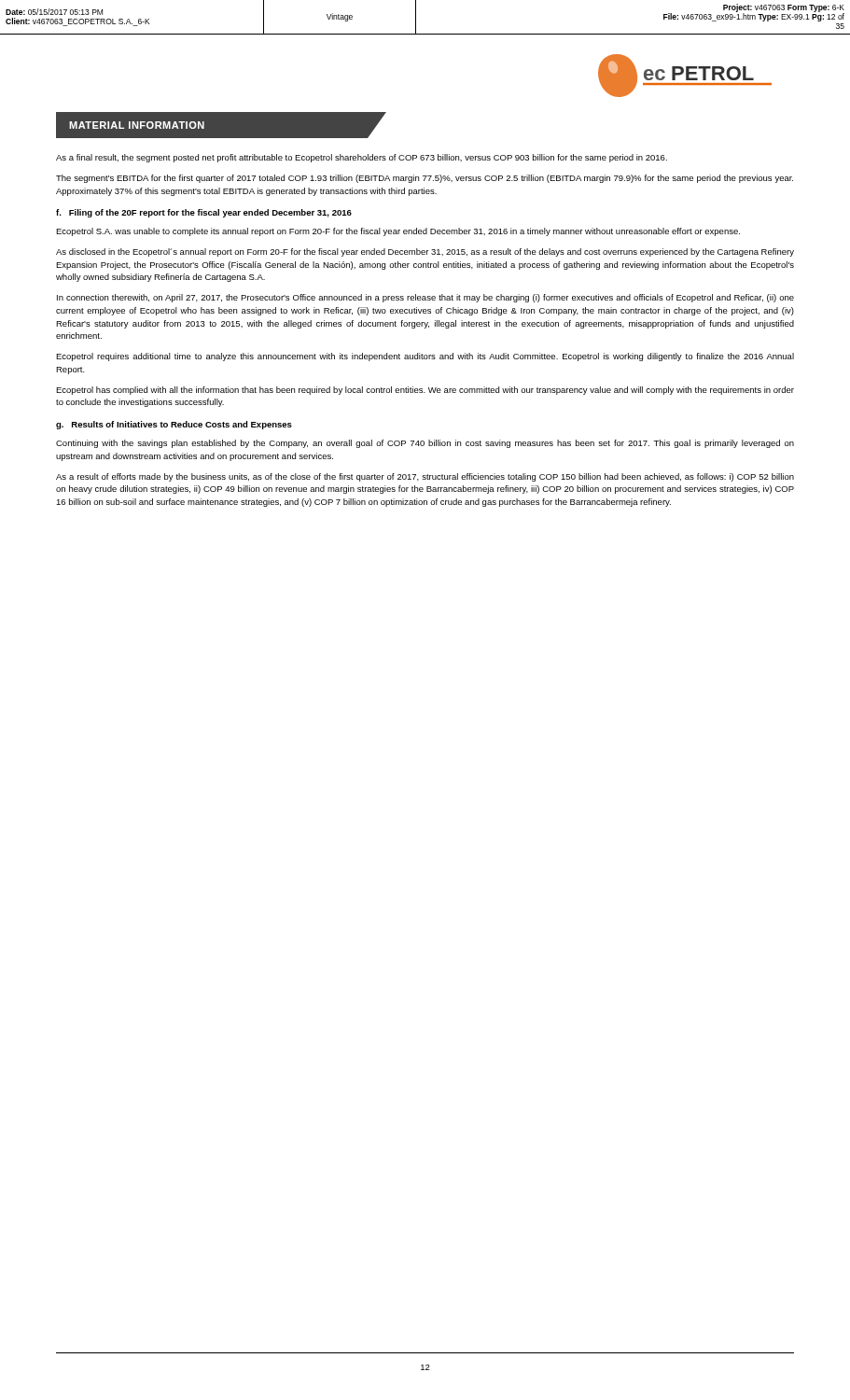Navigate to the passage starting "Ecopetrol has complied with all the information"
Screen dimensions: 1400x850
tap(425, 396)
